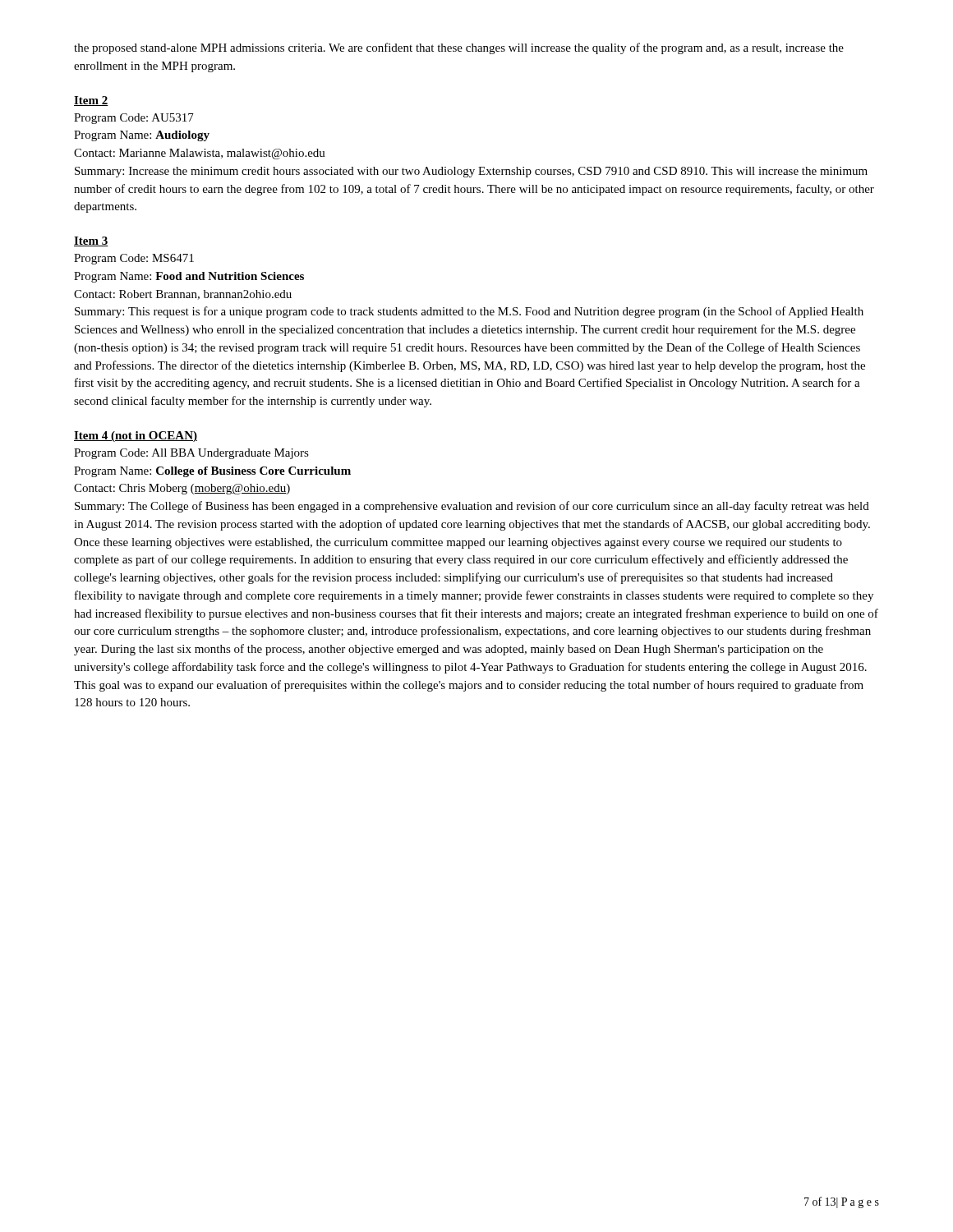This screenshot has height=1232, width=953.
Task: Locate the text "Item 3"
Action: tap(91, 241)
